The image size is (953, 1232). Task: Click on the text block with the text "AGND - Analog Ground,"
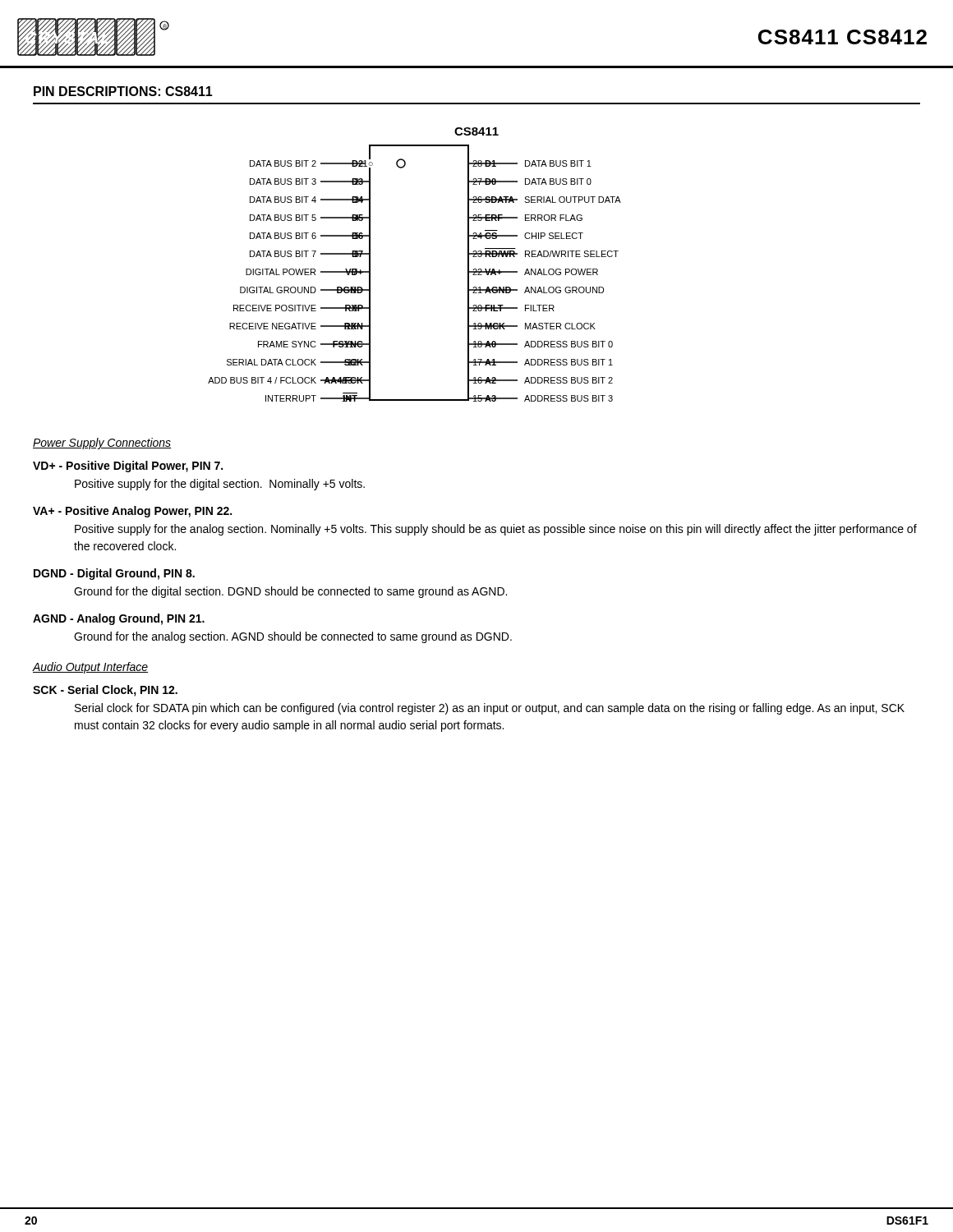tap(476, 629)
